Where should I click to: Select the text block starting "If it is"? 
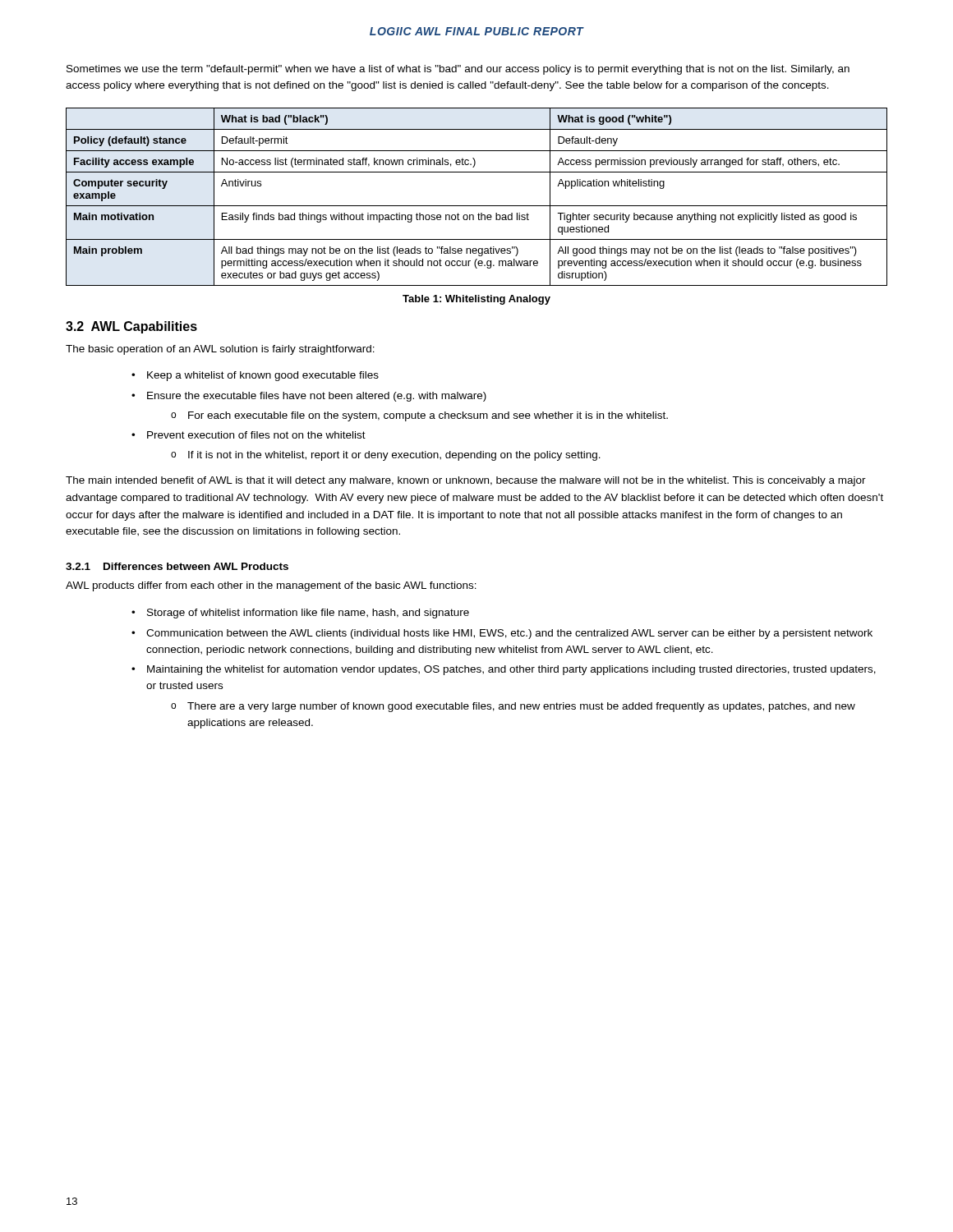(x=394, y=455)
